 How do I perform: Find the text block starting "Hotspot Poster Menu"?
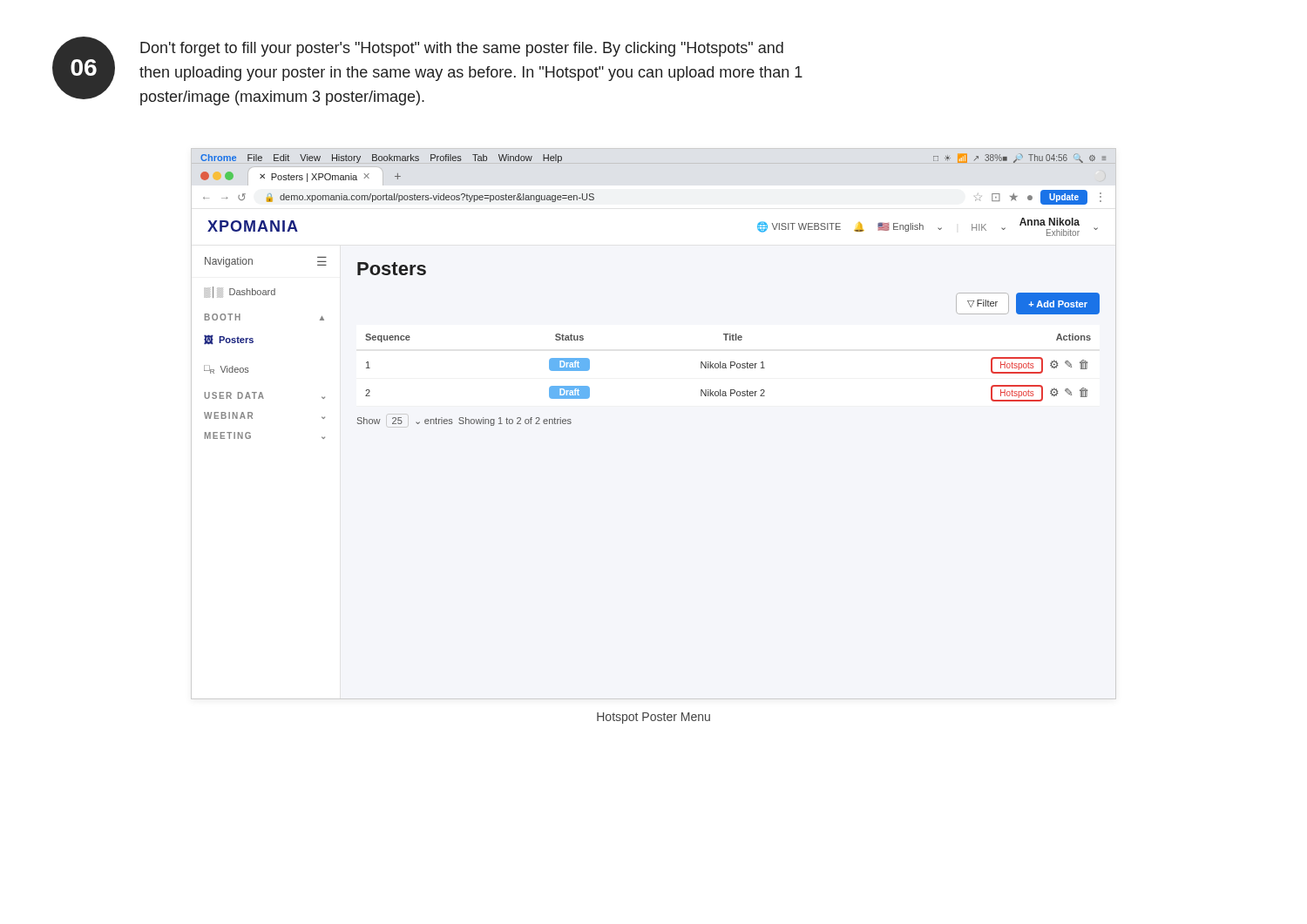coord(654,717)
